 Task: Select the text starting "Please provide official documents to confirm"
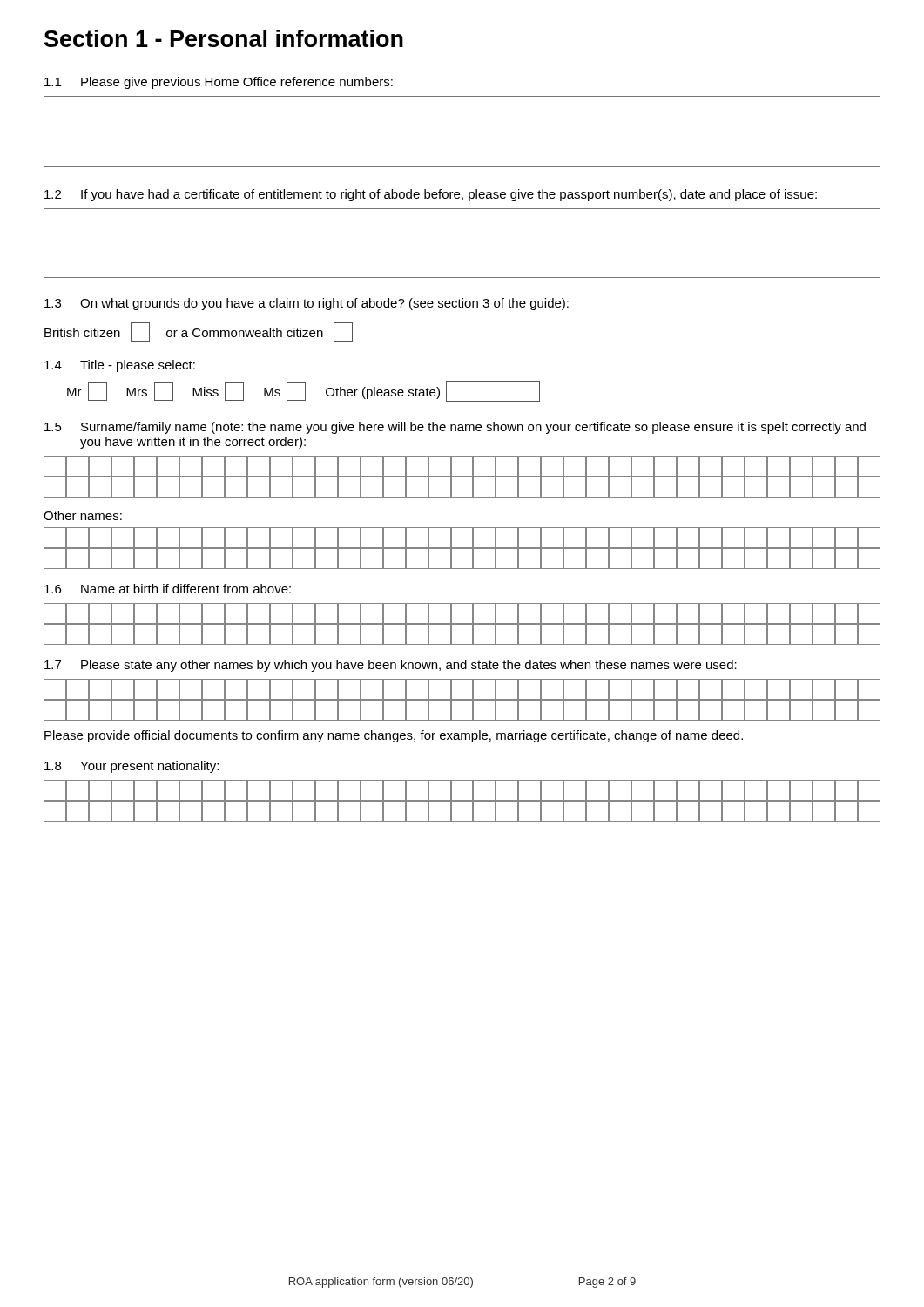pyautogui.click(x=394, y=735)
